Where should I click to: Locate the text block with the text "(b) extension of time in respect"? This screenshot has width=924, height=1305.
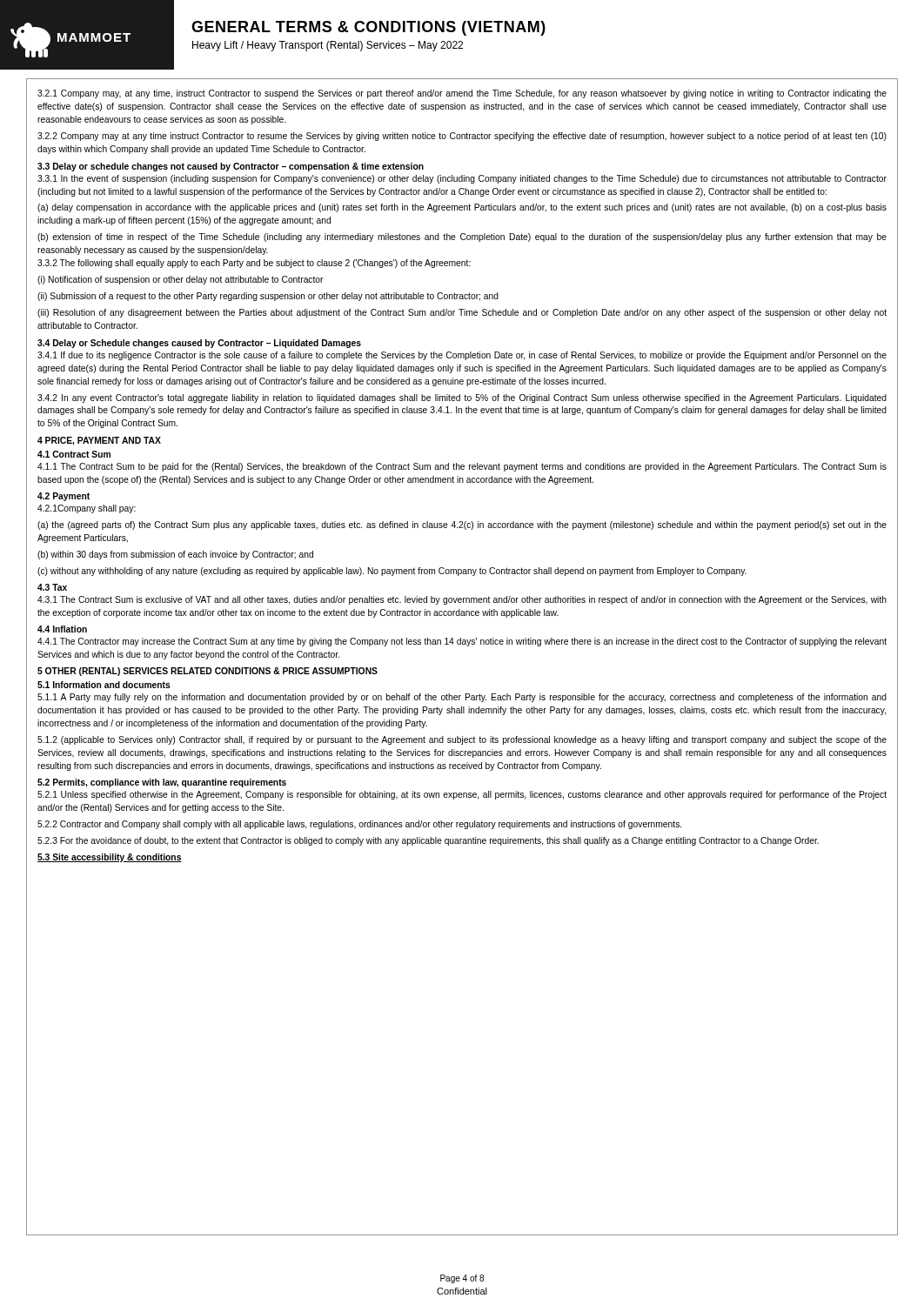point(462,250)
